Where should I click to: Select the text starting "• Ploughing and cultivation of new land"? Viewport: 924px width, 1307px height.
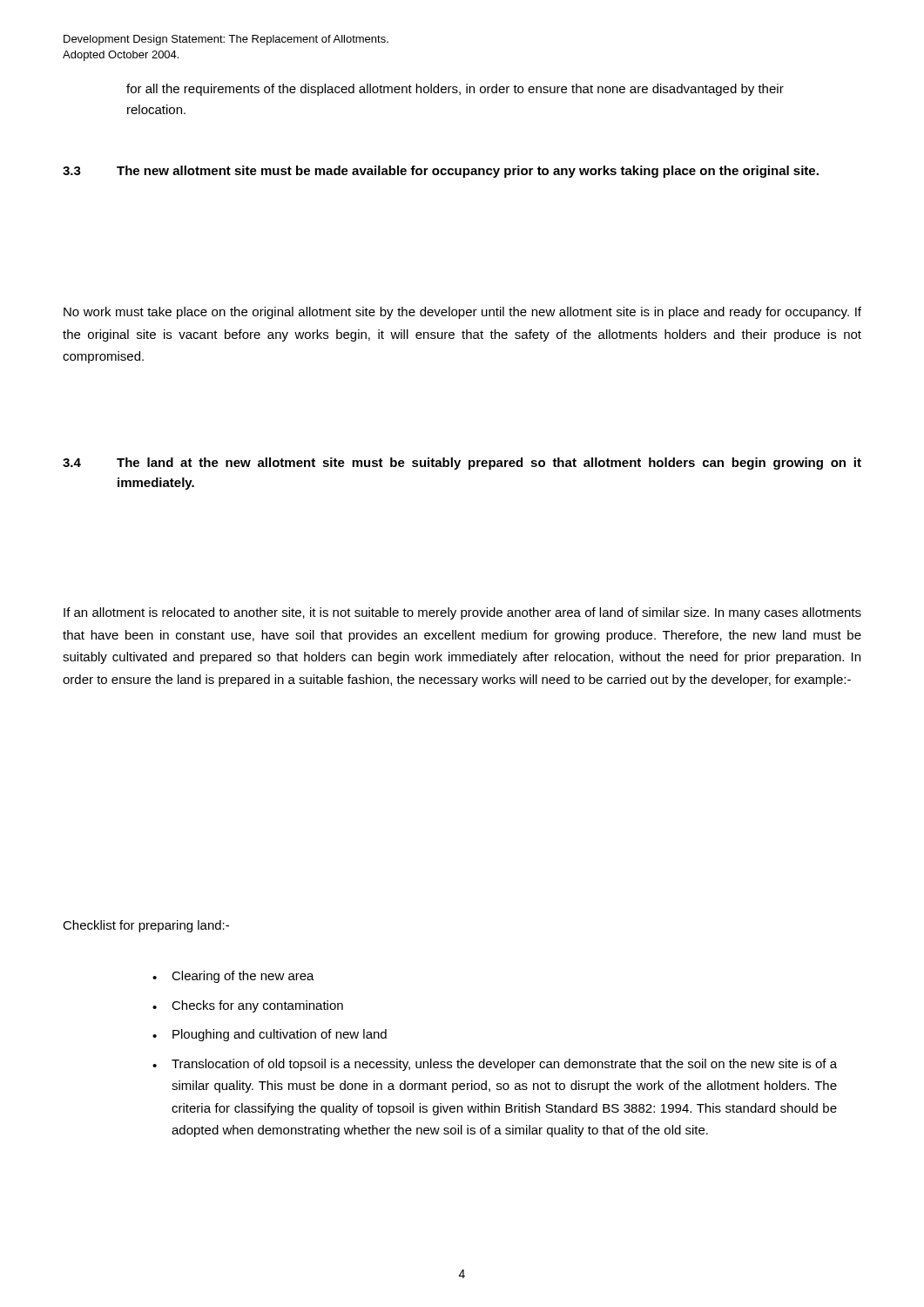[270, 1035]
